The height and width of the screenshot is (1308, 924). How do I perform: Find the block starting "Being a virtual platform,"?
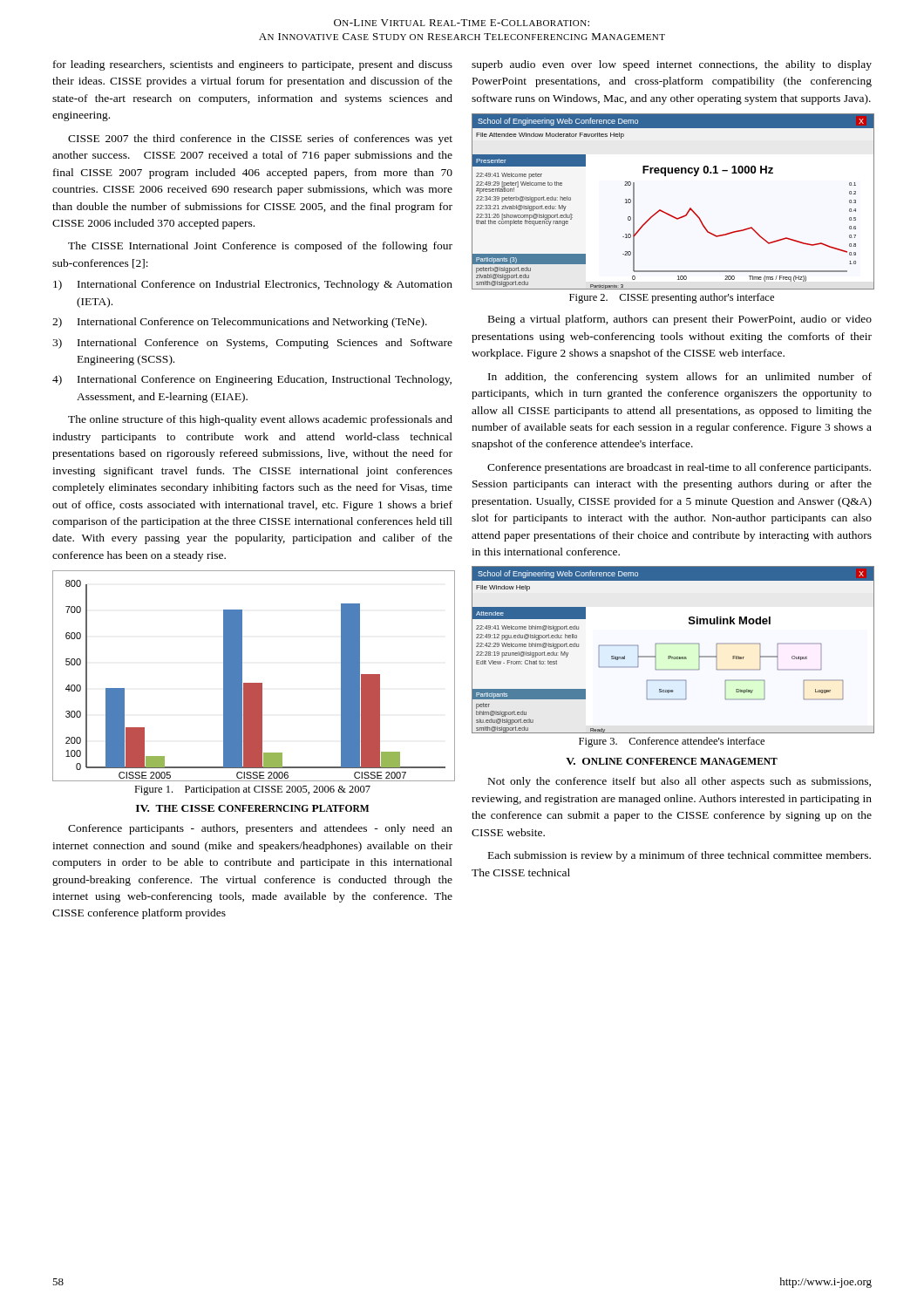pos(672,336)
